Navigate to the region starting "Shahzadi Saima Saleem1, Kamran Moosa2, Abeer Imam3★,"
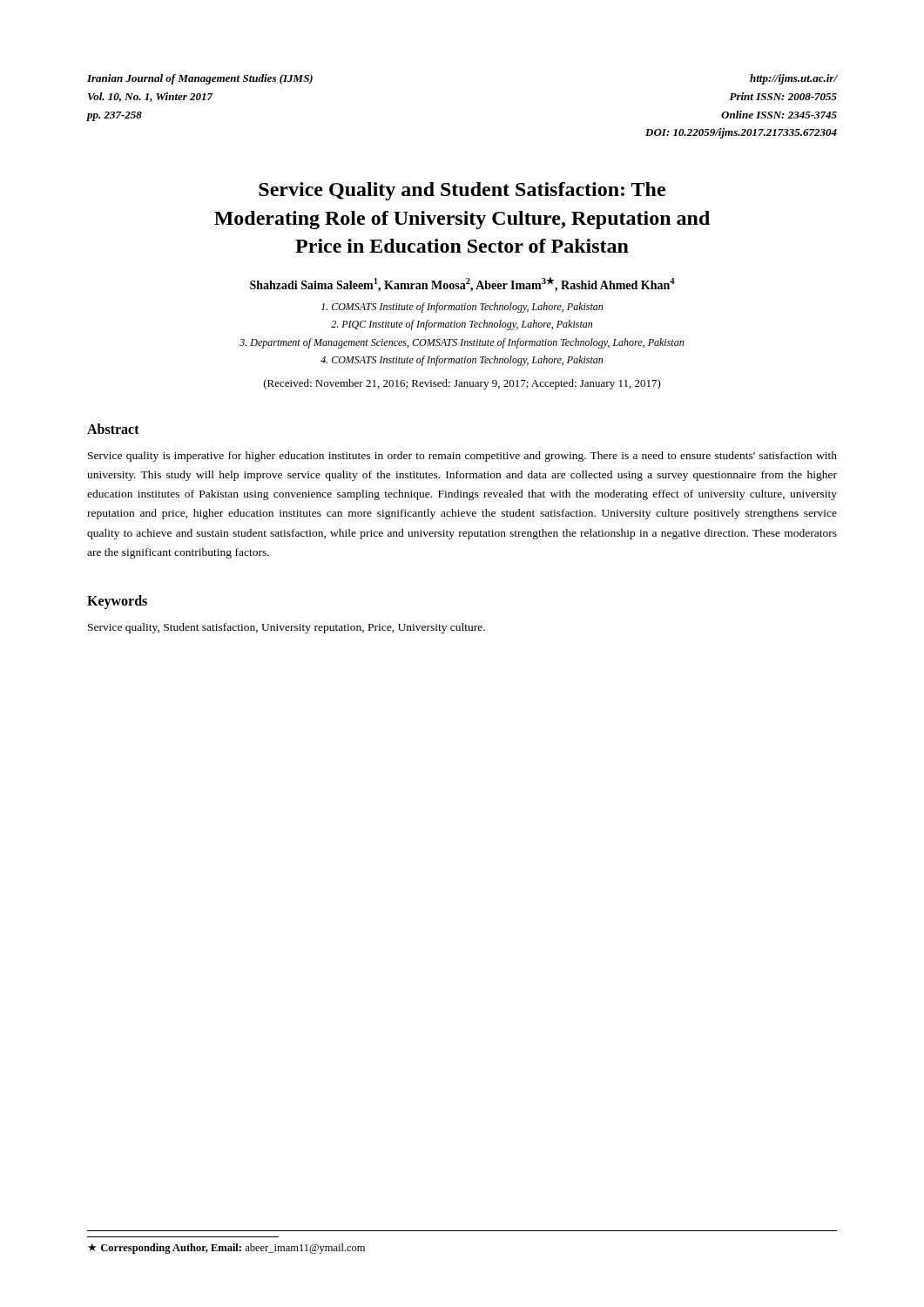This screenshot has height=1307, width=924. coord(462,284)
